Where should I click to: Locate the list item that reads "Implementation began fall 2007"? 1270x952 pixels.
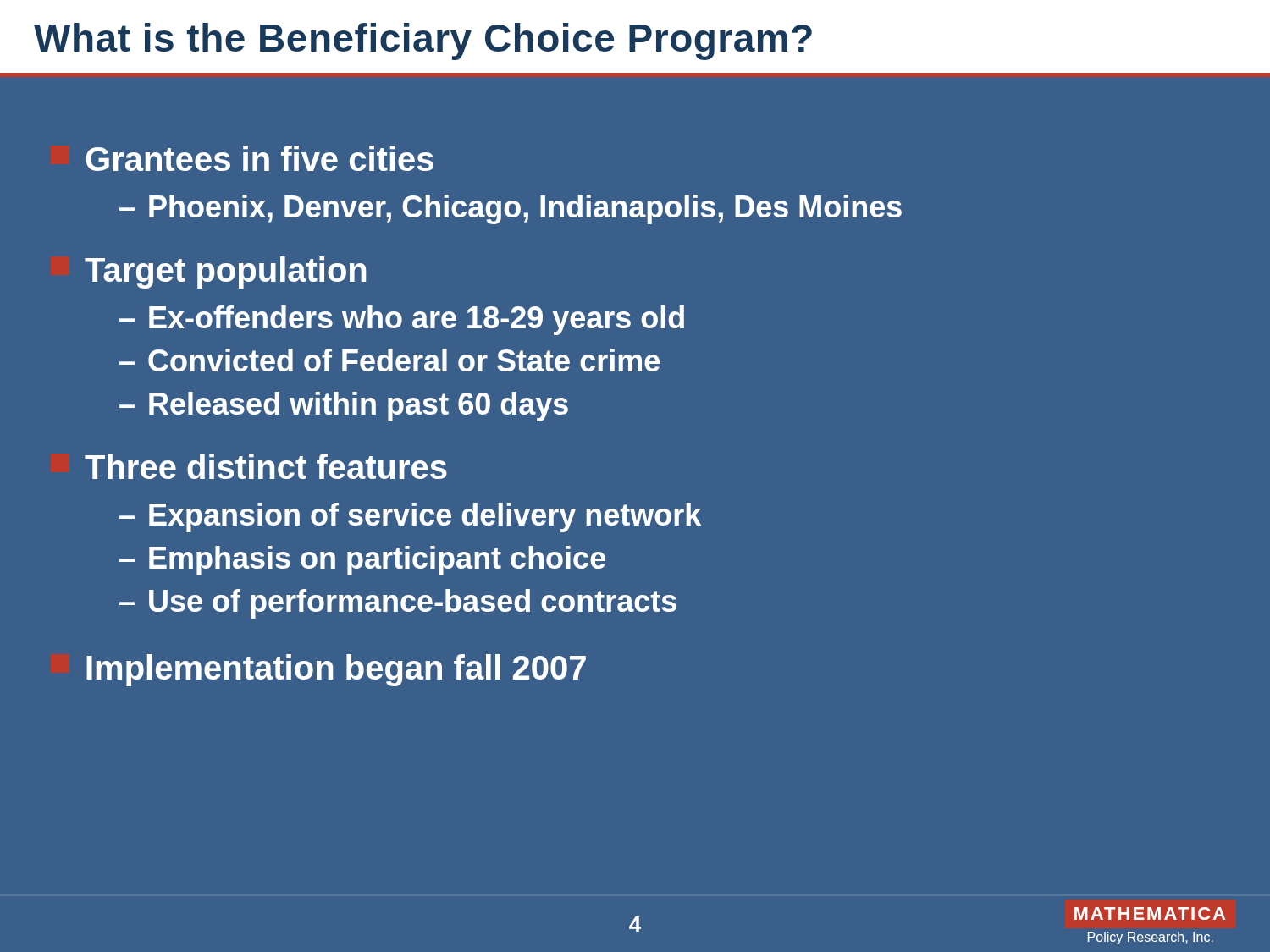click(x=319, y=668)
